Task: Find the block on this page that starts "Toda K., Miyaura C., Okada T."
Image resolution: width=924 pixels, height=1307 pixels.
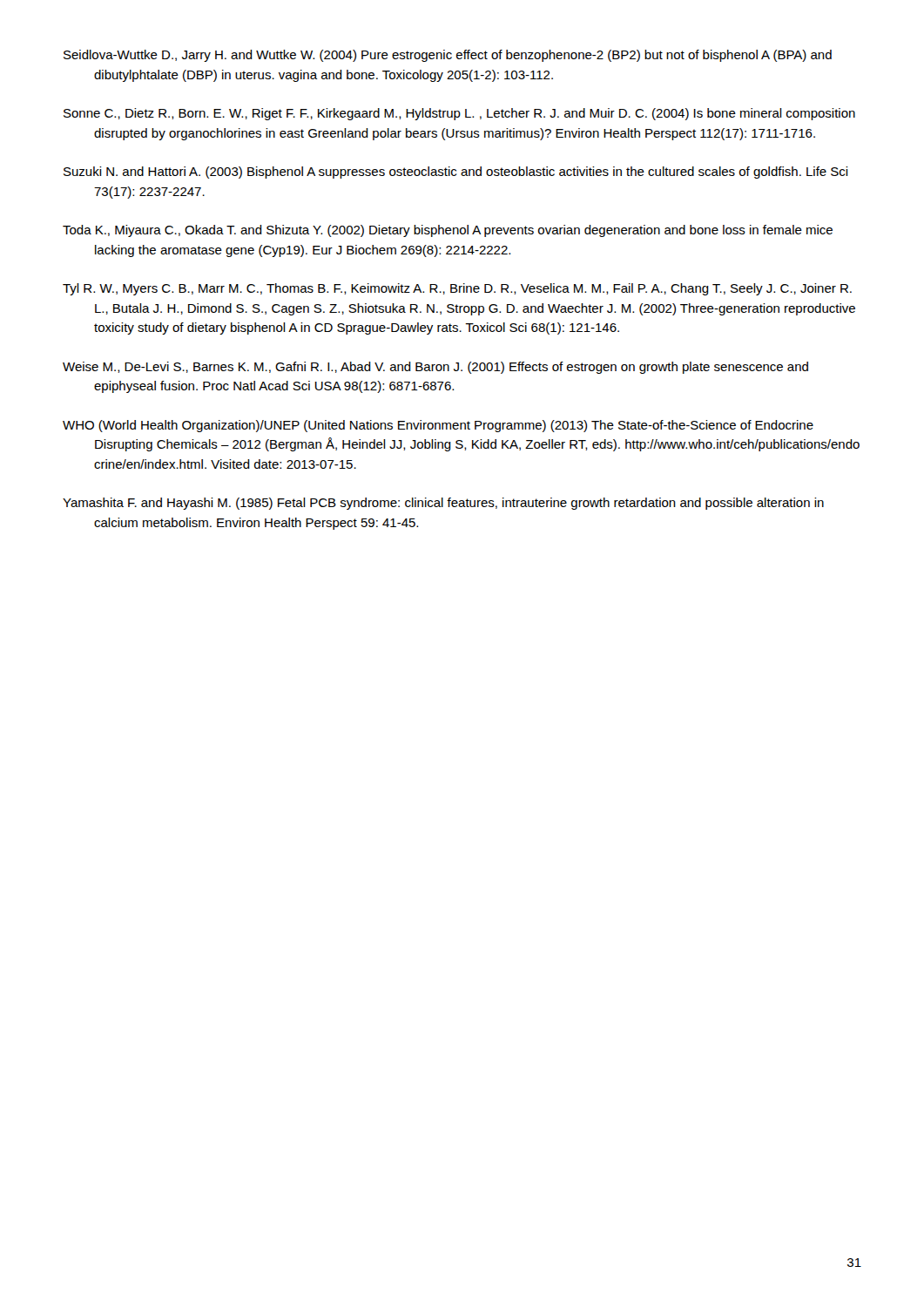Action: [448, 239]
